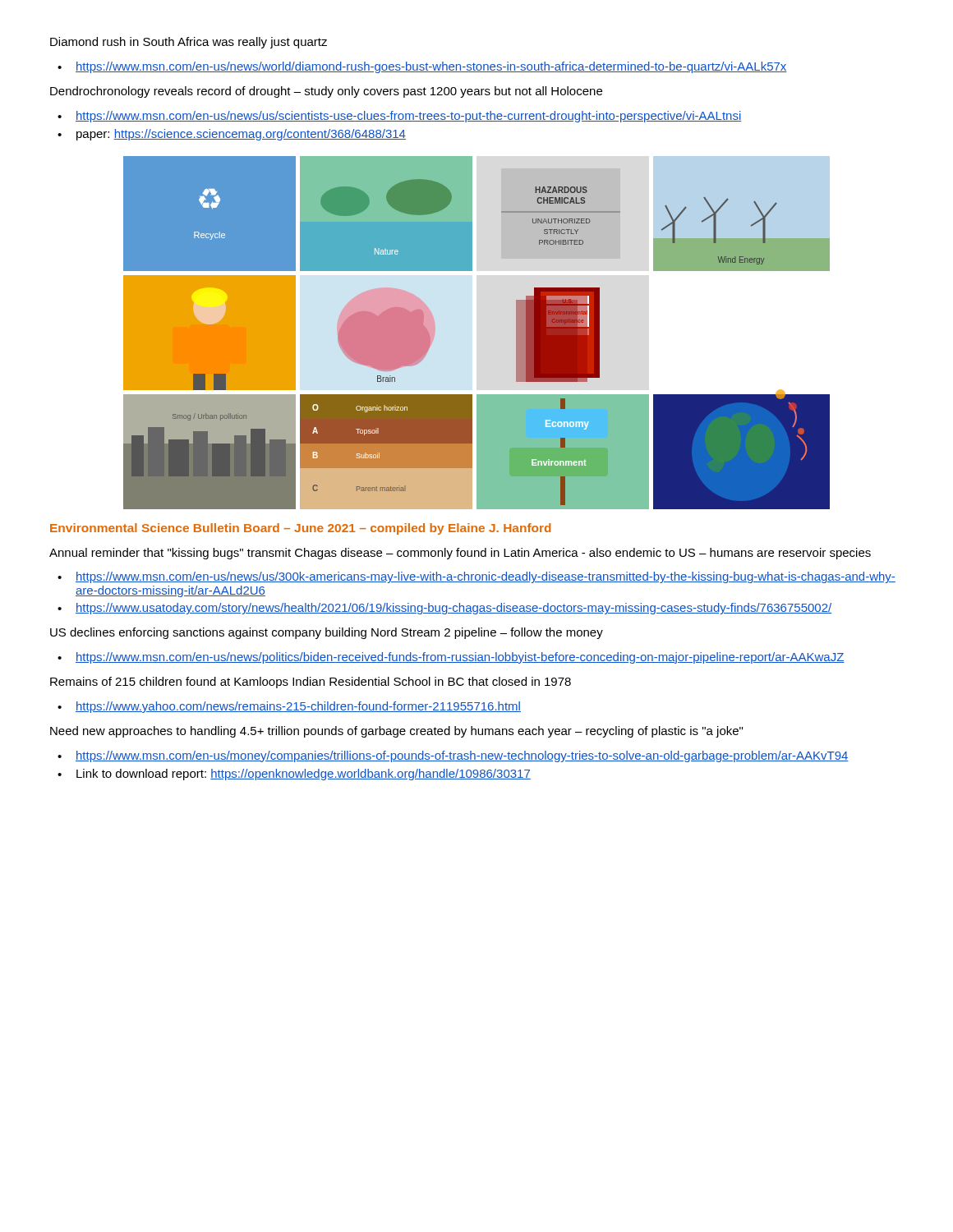Image resolution: width=953 pixels, height=1232 pixels.
Task: Find the block on this page that starts "Remains of 215 children found"
Action: (310, 681)
